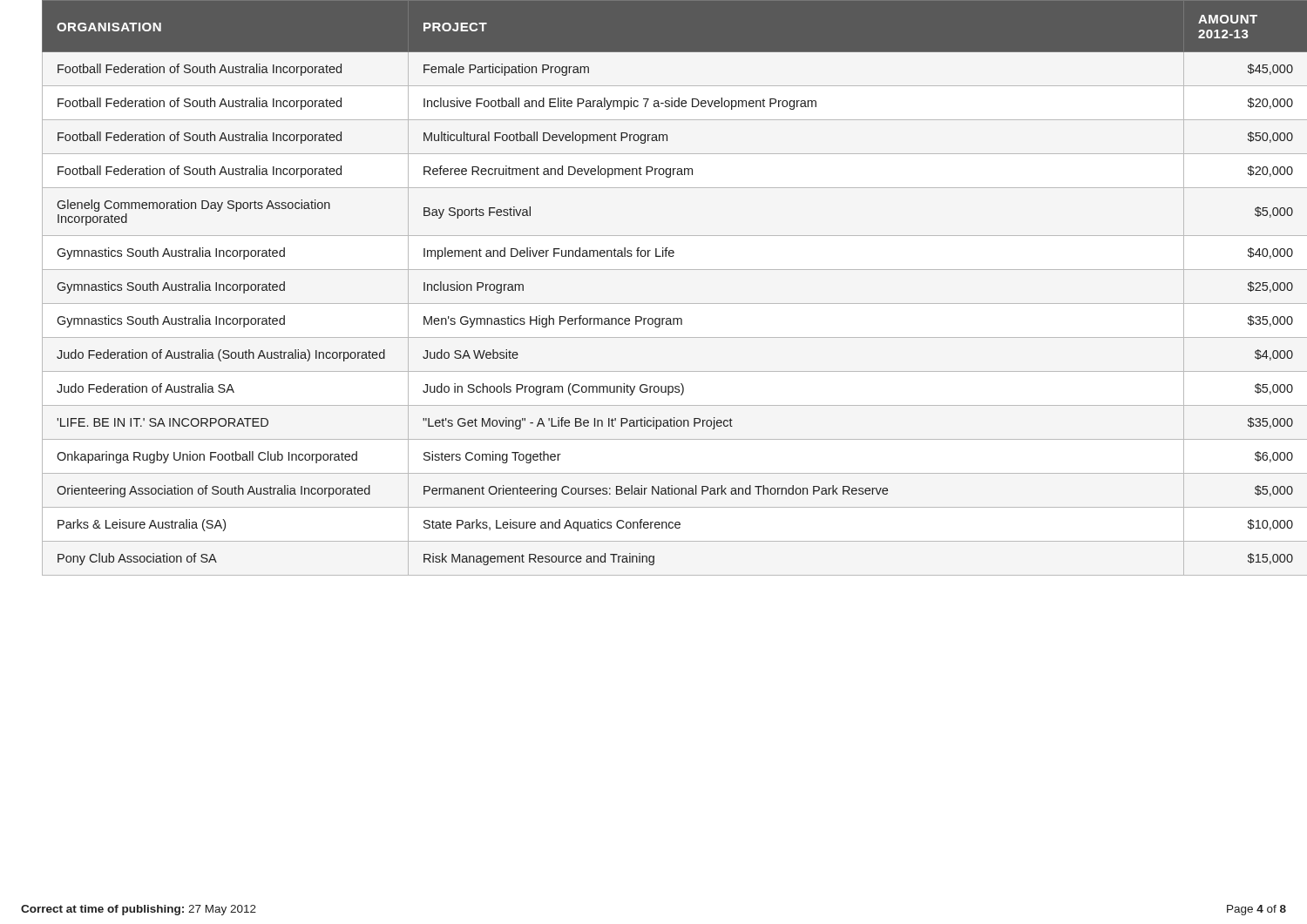This screenshot has width=1307, height=924.
Task: Select the table that reads "Risk Management Resource and Training"
Action: pos(654,288)
